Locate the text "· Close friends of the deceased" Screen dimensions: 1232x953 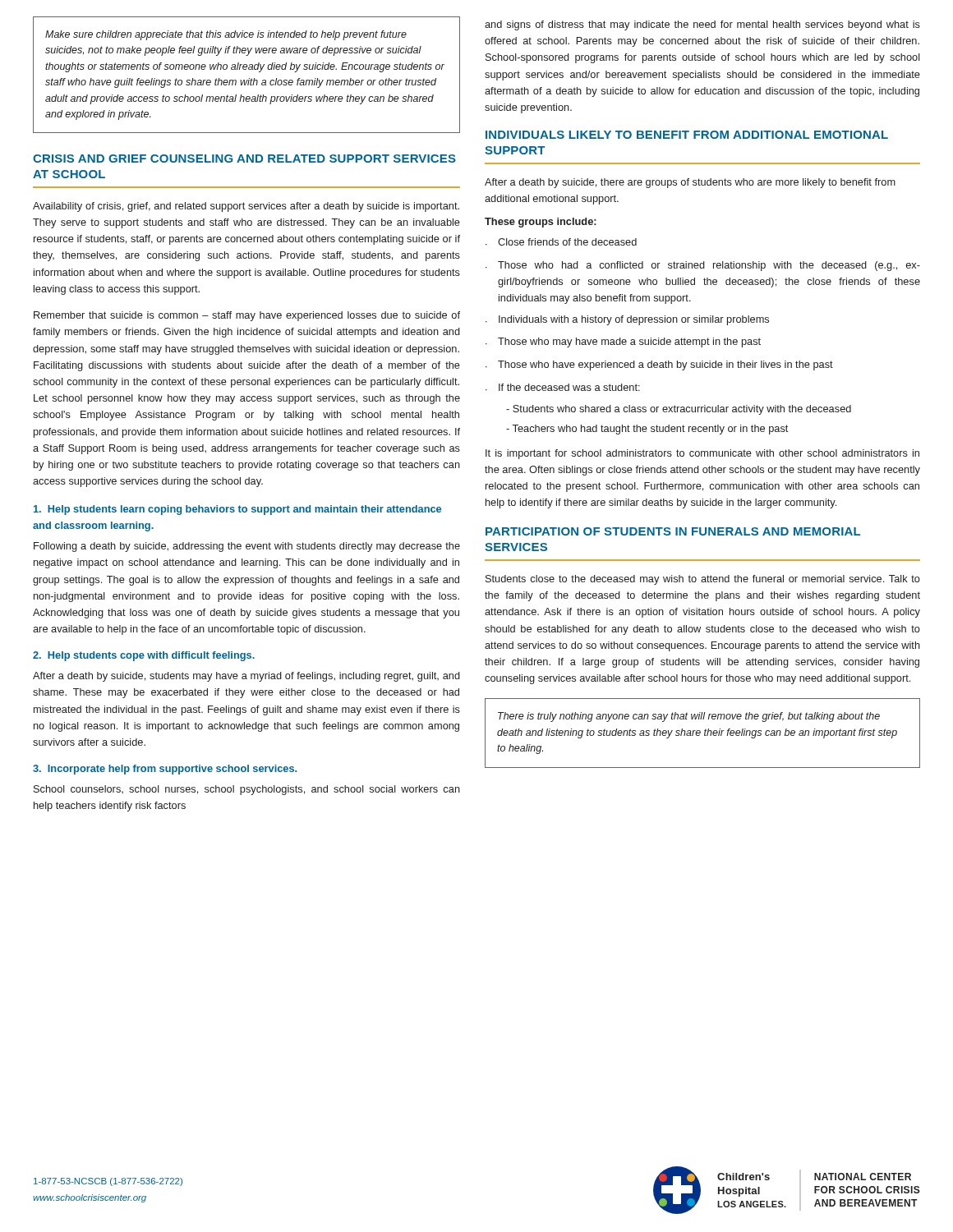point(561,243)
